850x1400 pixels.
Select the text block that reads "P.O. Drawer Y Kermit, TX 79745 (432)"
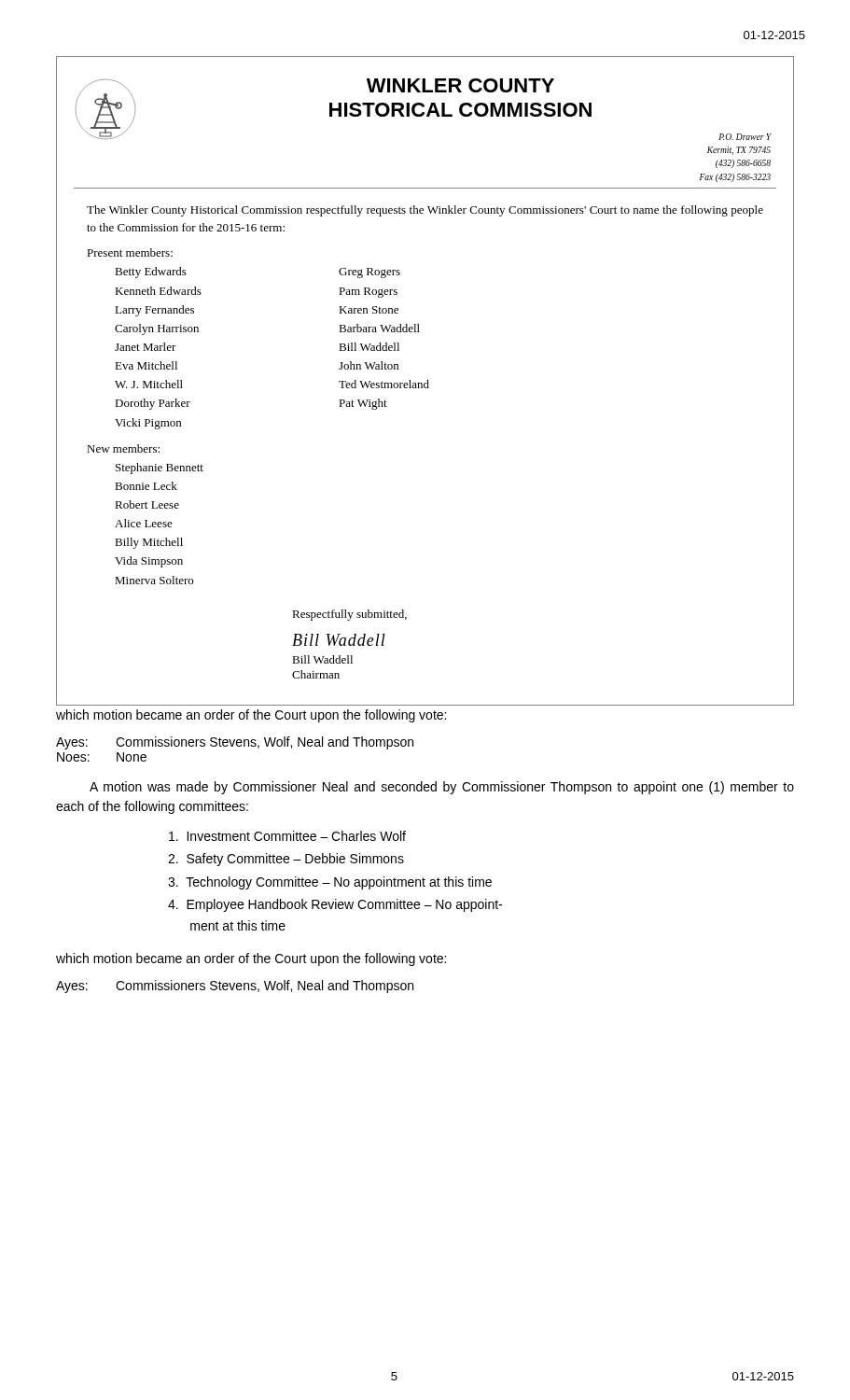point(735,157)
